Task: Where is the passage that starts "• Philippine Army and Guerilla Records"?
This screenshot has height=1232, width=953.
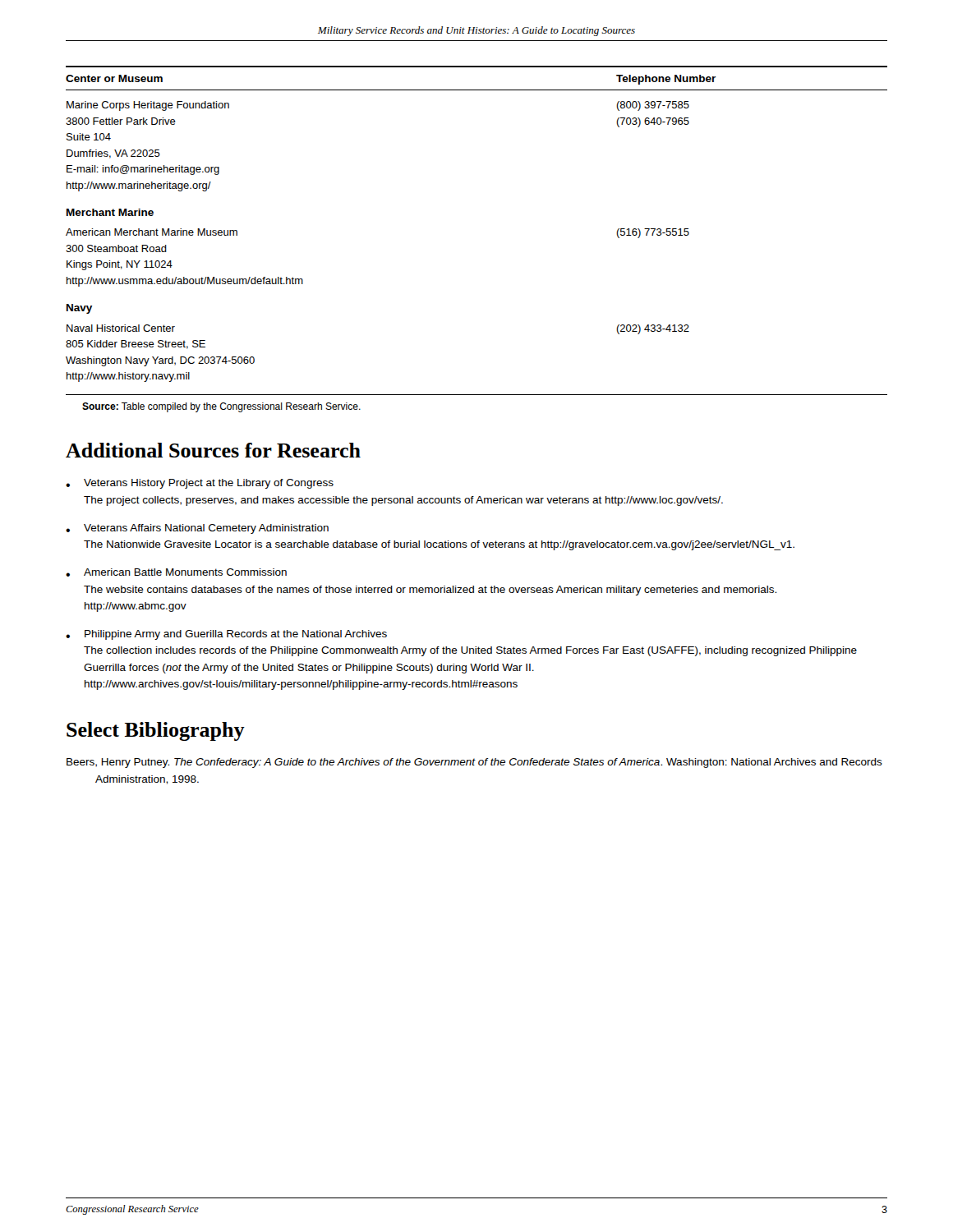Action: point(476,659)
